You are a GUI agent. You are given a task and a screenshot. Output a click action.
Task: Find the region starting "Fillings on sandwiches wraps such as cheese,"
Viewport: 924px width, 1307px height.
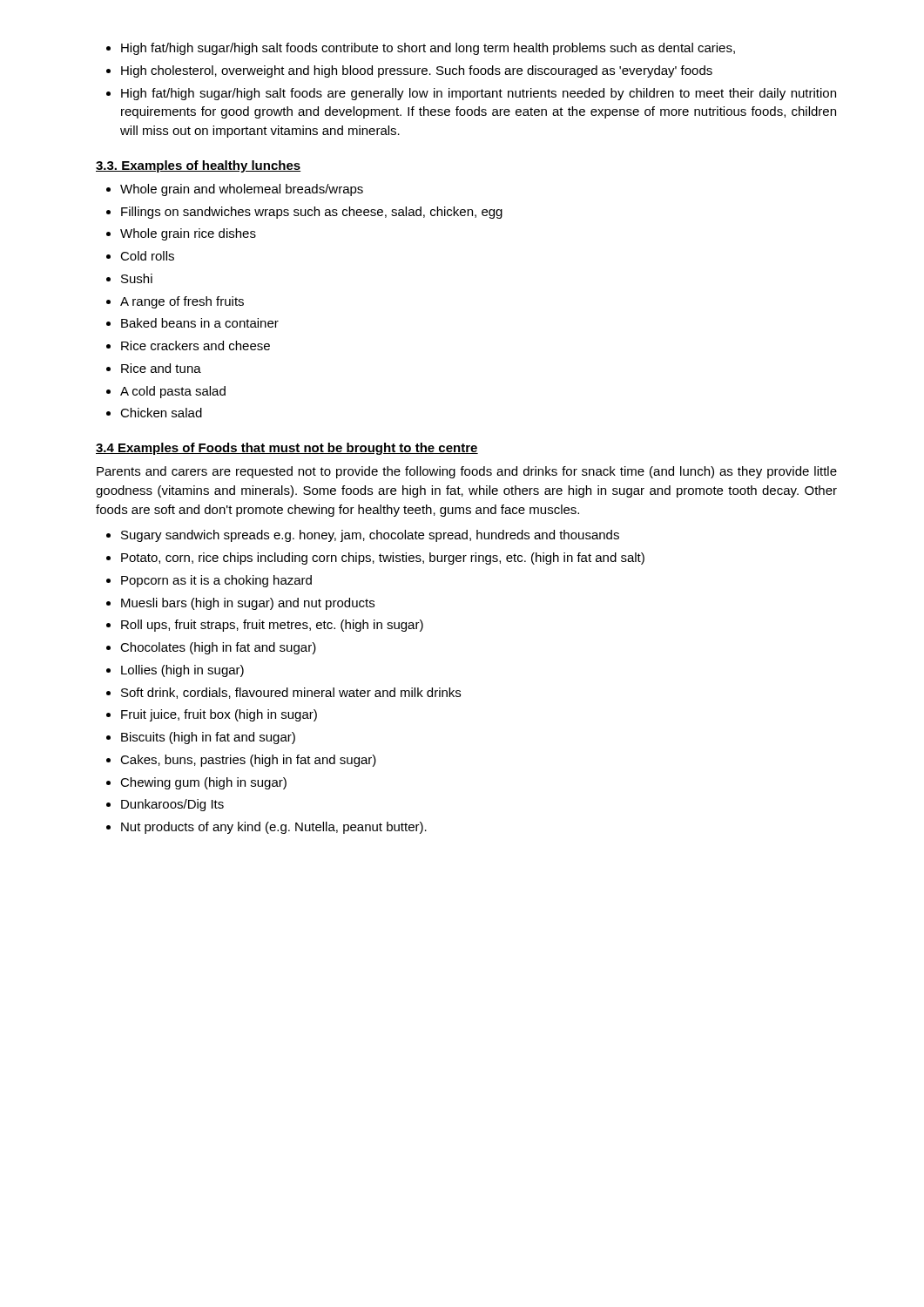479,211
